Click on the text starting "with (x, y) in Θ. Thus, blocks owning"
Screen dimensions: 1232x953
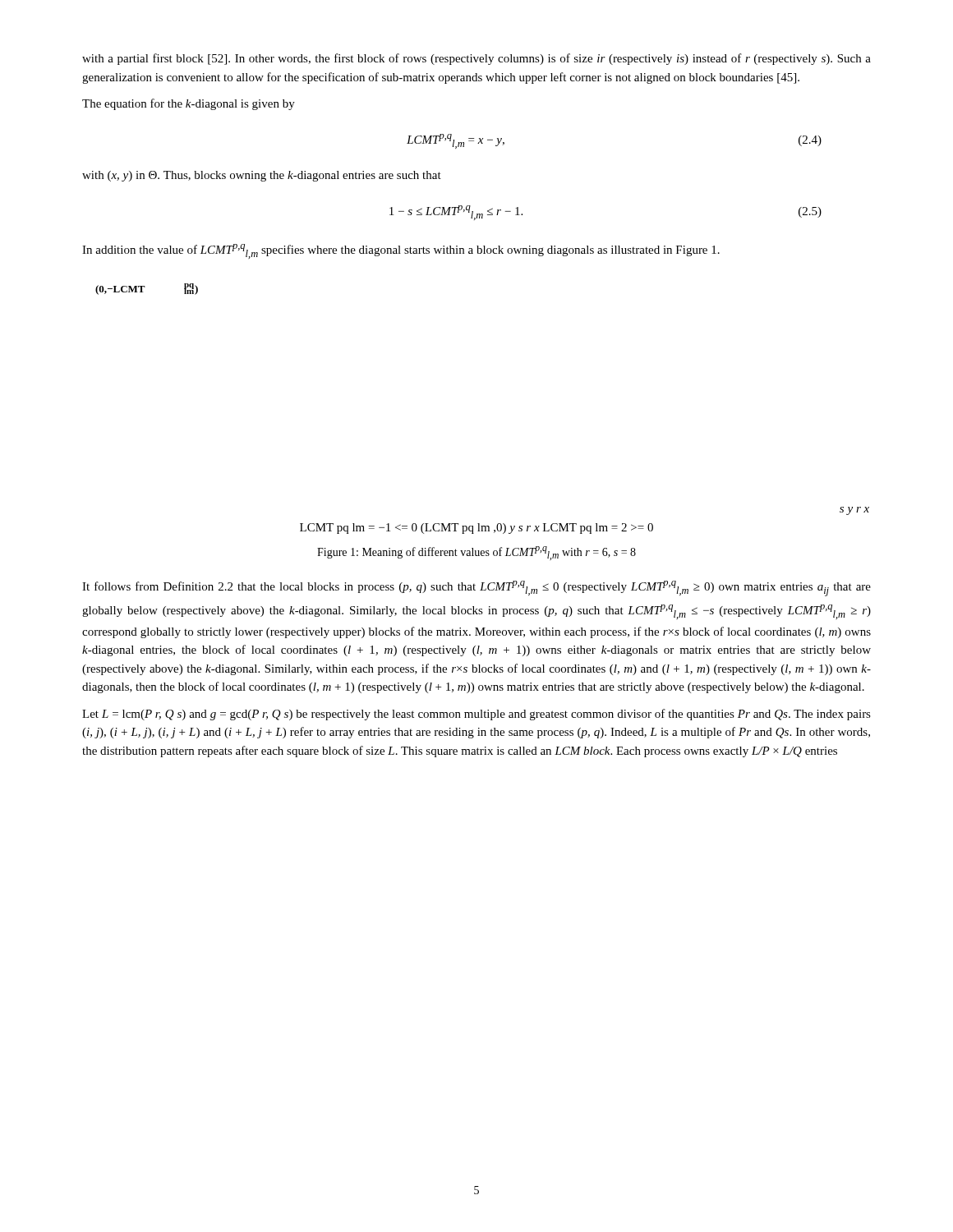point(262,175)
